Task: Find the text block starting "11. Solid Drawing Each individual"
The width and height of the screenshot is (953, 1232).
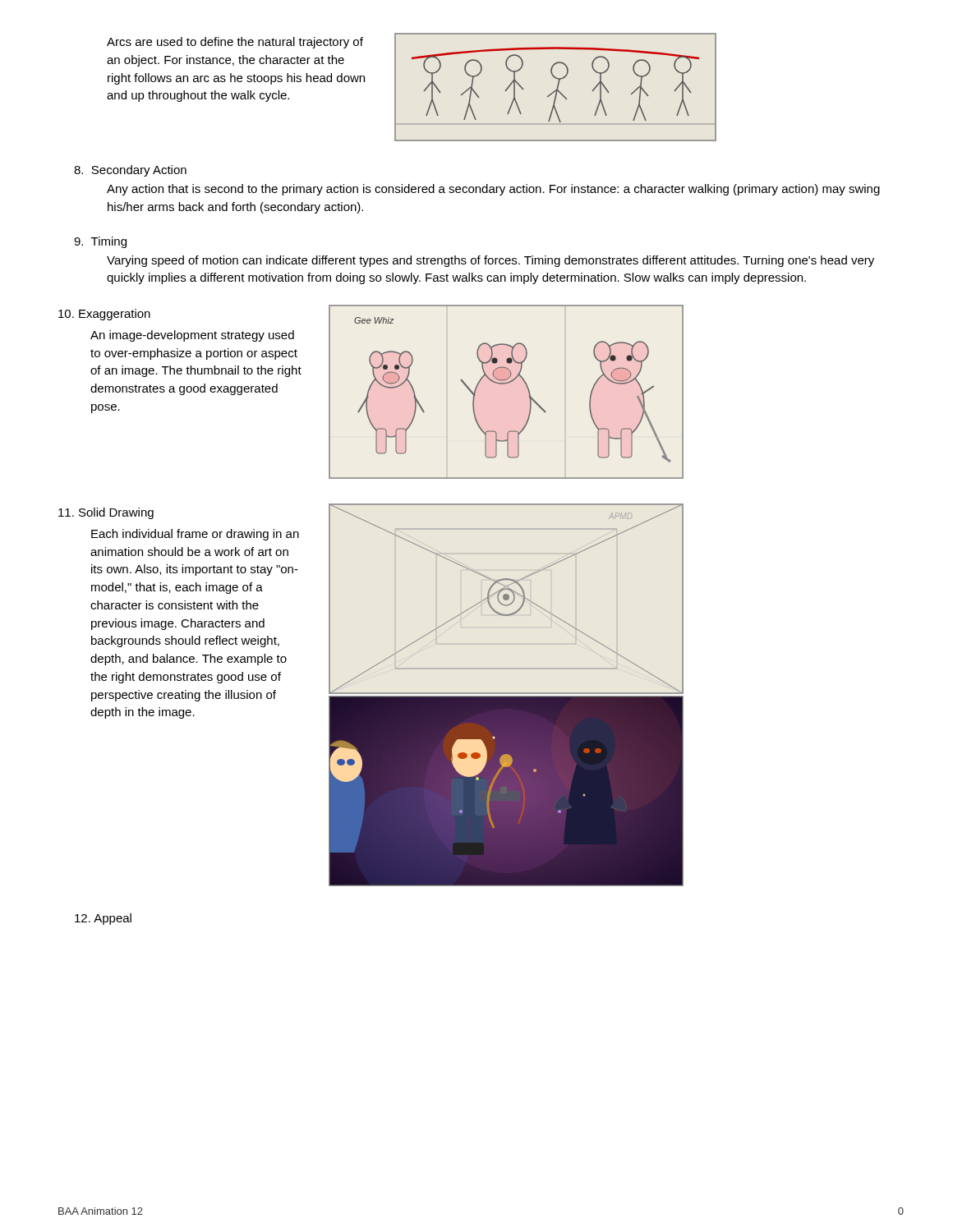Action: [181, 612]
